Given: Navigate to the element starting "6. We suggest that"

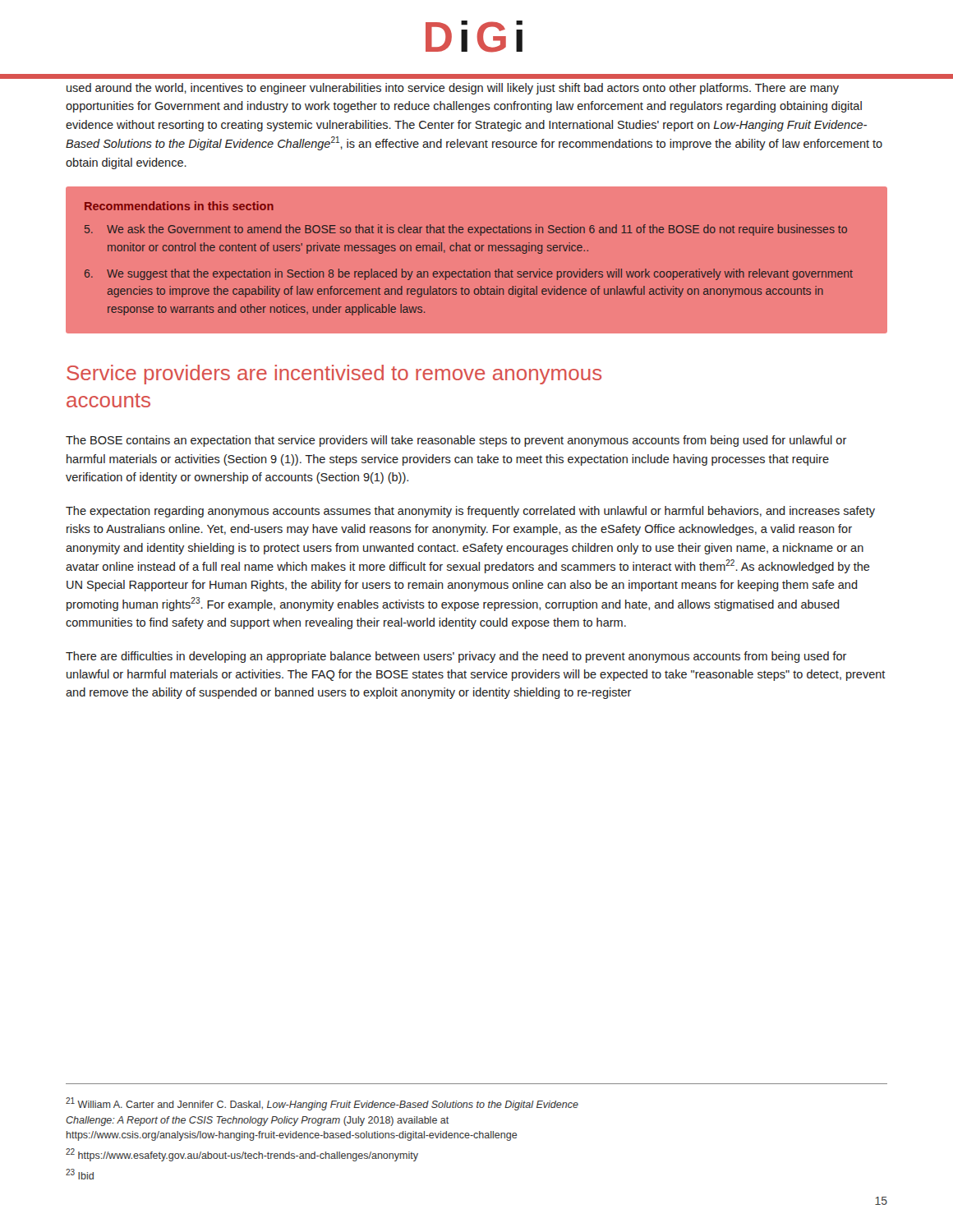Looking at the screenshot, I should tap(476, 292).
